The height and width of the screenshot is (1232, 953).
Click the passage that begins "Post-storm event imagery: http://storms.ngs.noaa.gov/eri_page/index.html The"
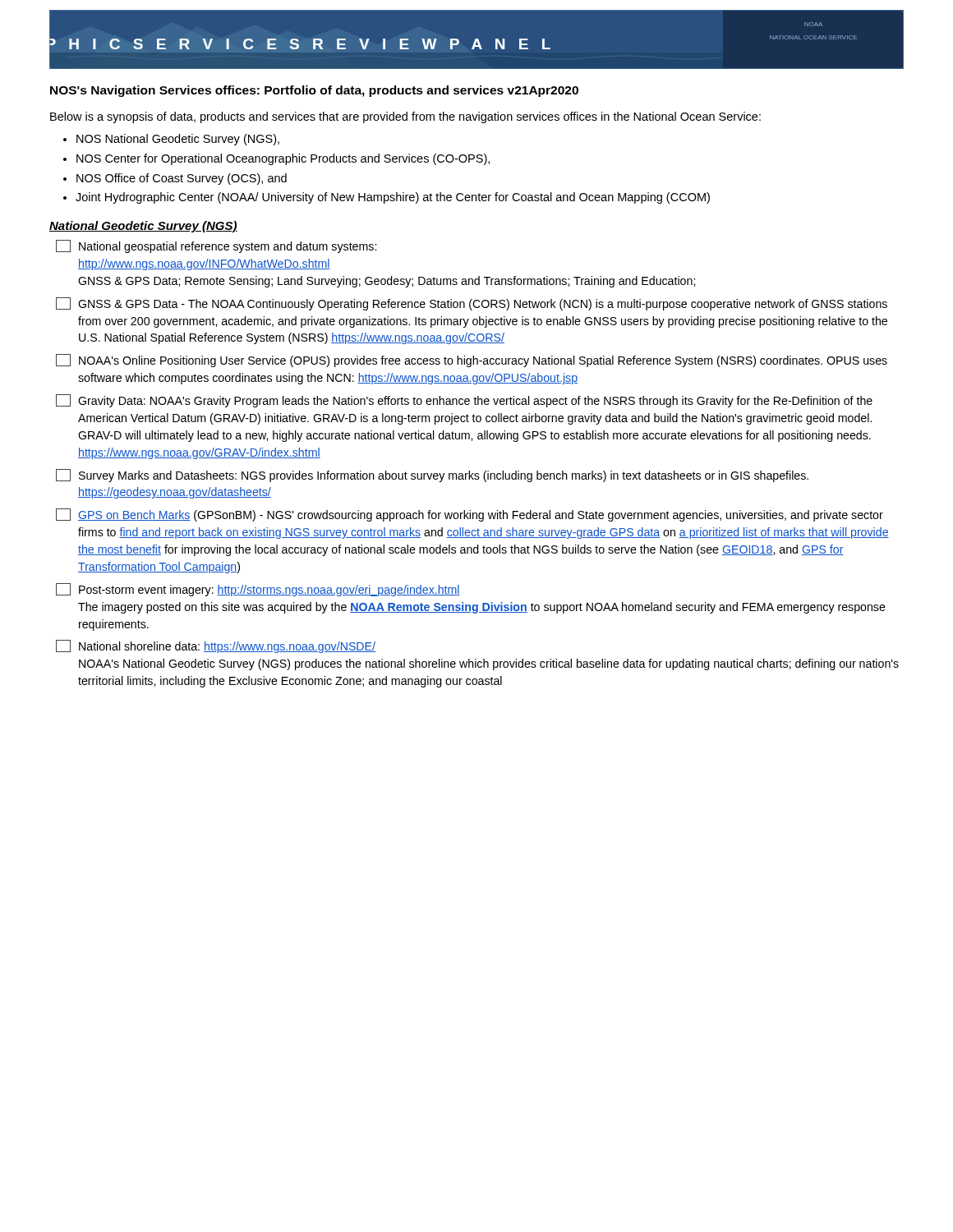point(480,607)
